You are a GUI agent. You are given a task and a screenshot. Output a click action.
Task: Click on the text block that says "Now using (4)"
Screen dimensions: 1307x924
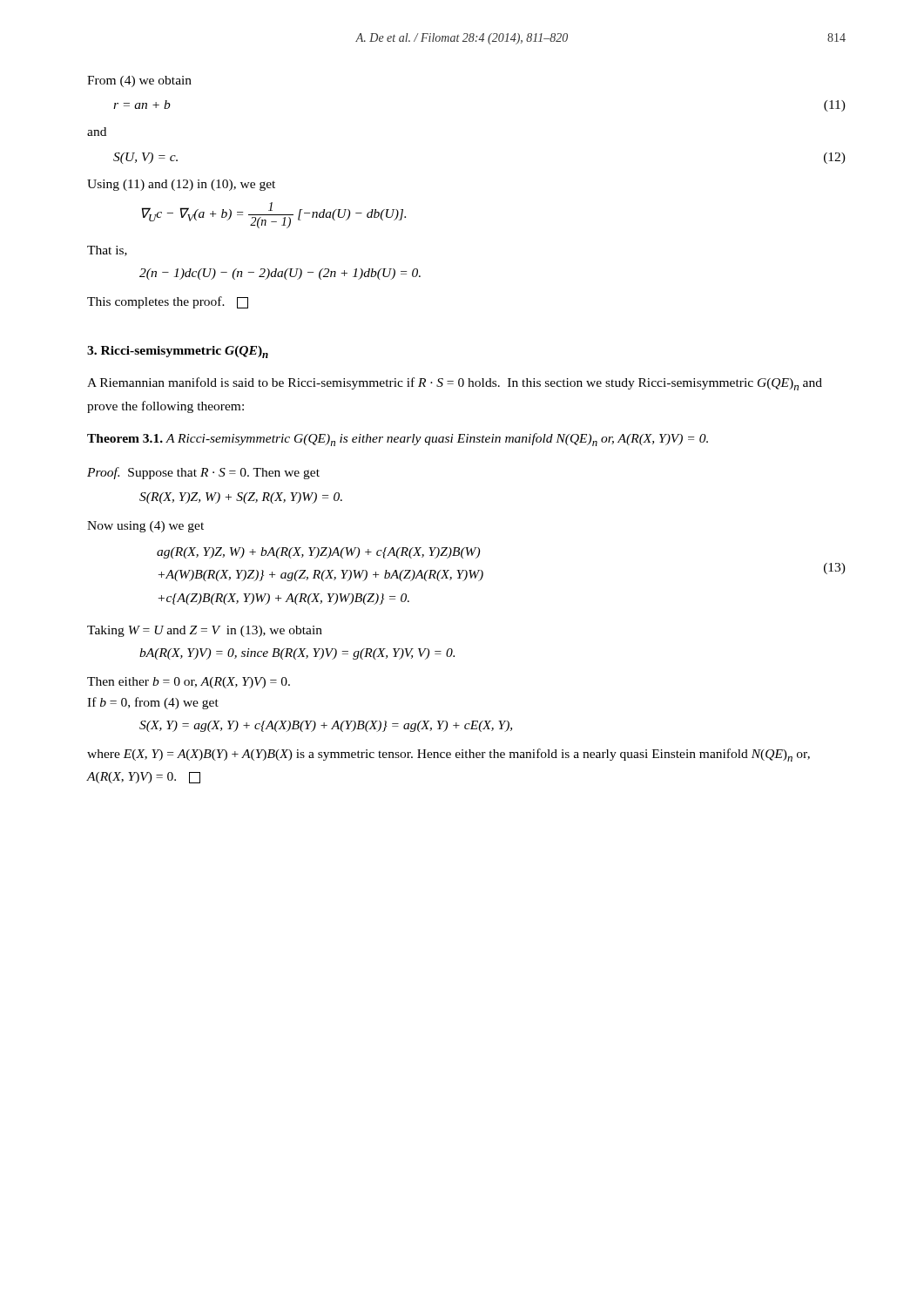[x=146, y=525]
